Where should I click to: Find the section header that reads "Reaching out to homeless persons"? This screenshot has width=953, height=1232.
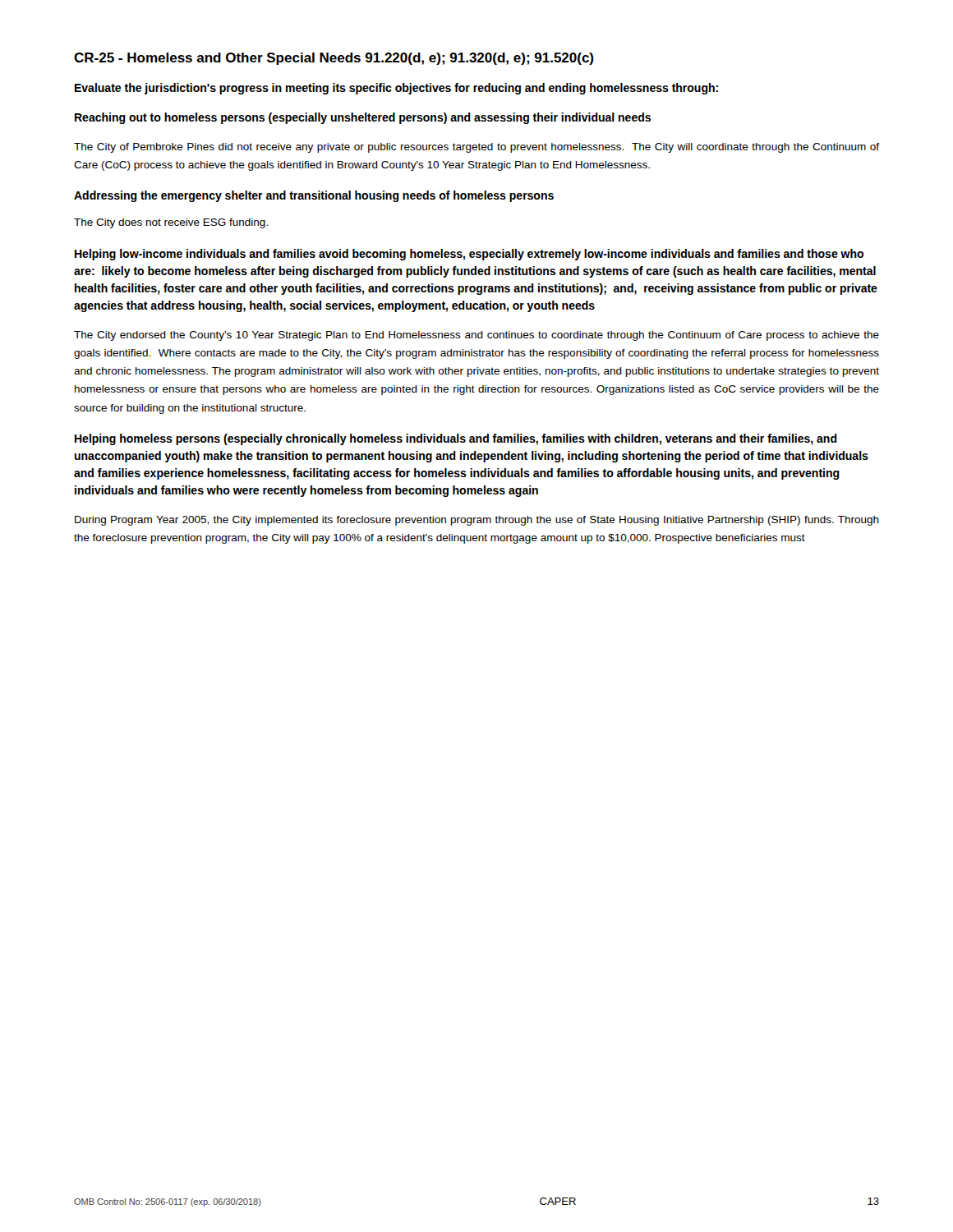click(363, 118)
